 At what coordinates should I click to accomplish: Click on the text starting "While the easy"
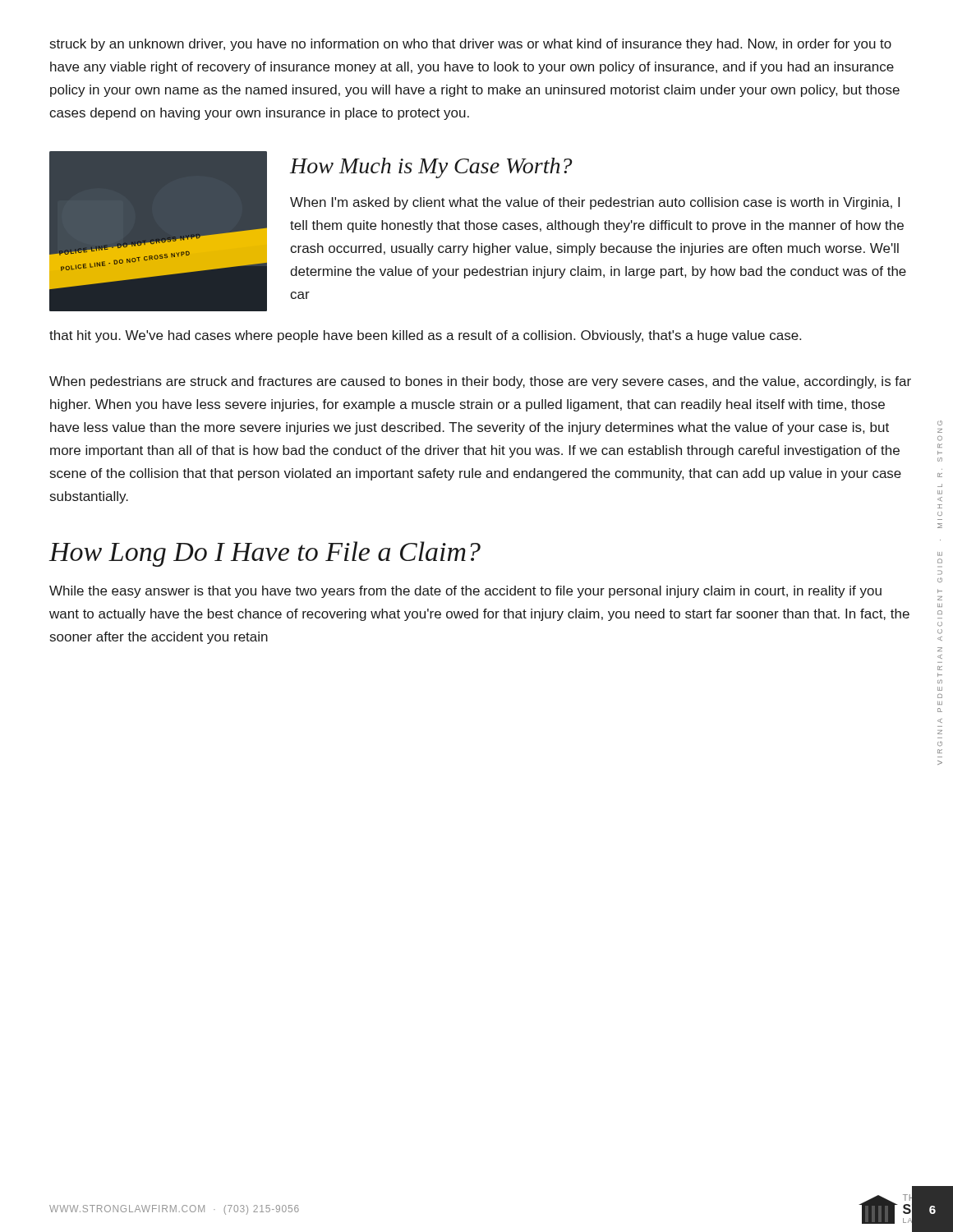tap(480, 614)
